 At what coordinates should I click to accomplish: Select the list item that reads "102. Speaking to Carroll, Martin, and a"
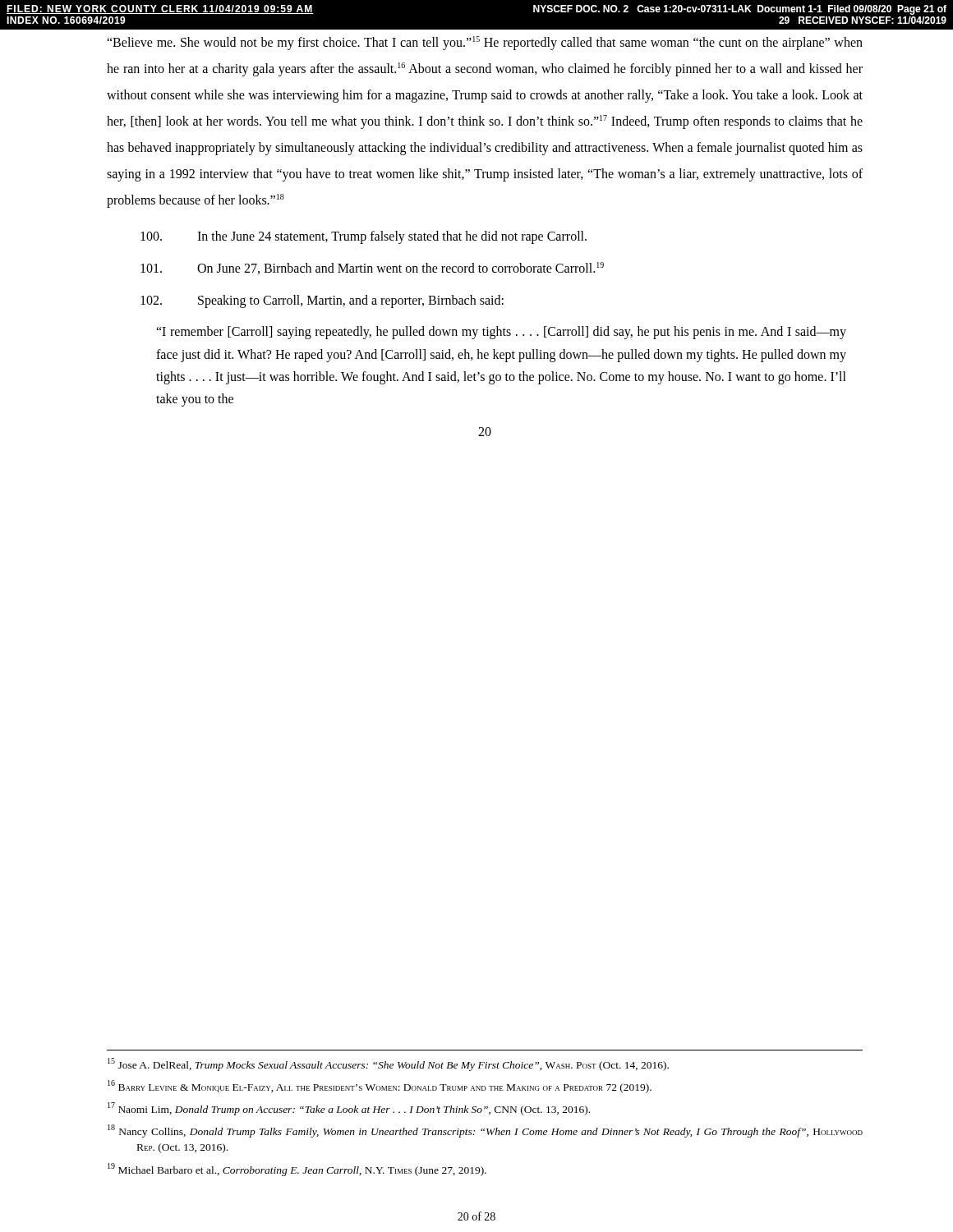(501, 301)
